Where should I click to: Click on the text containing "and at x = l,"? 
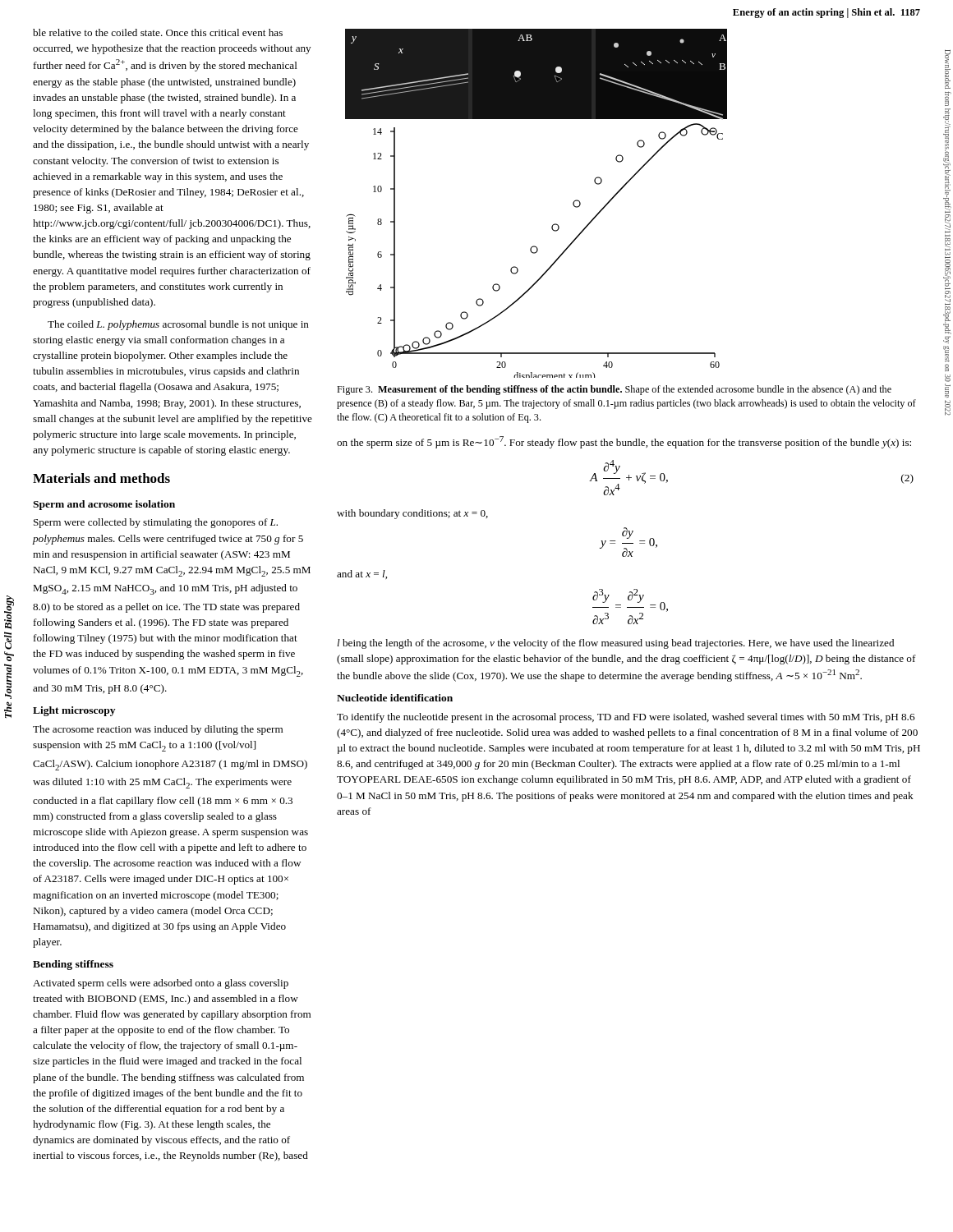click(362, 575)
